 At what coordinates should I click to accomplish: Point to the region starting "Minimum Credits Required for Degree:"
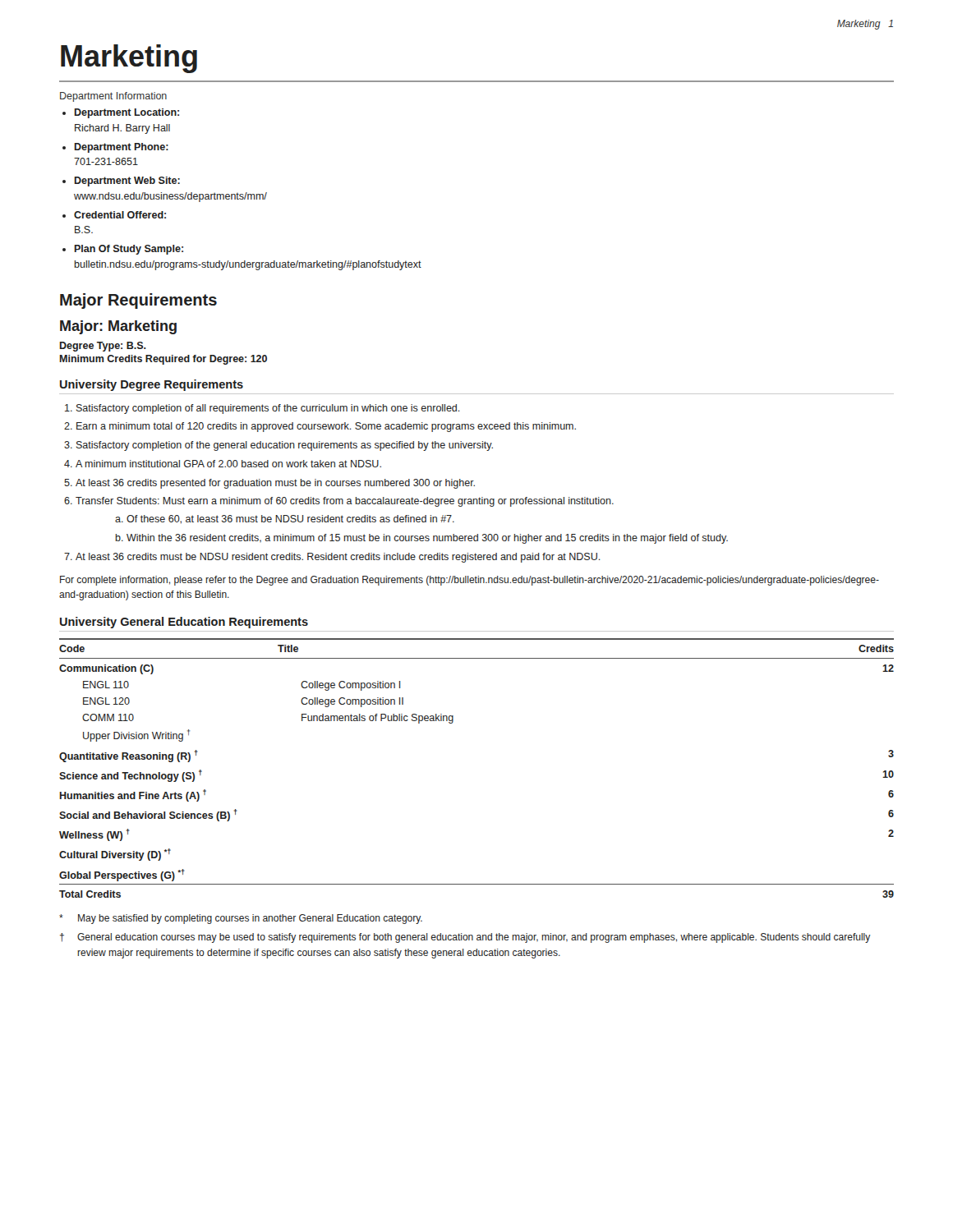click(x=163, y=359)
